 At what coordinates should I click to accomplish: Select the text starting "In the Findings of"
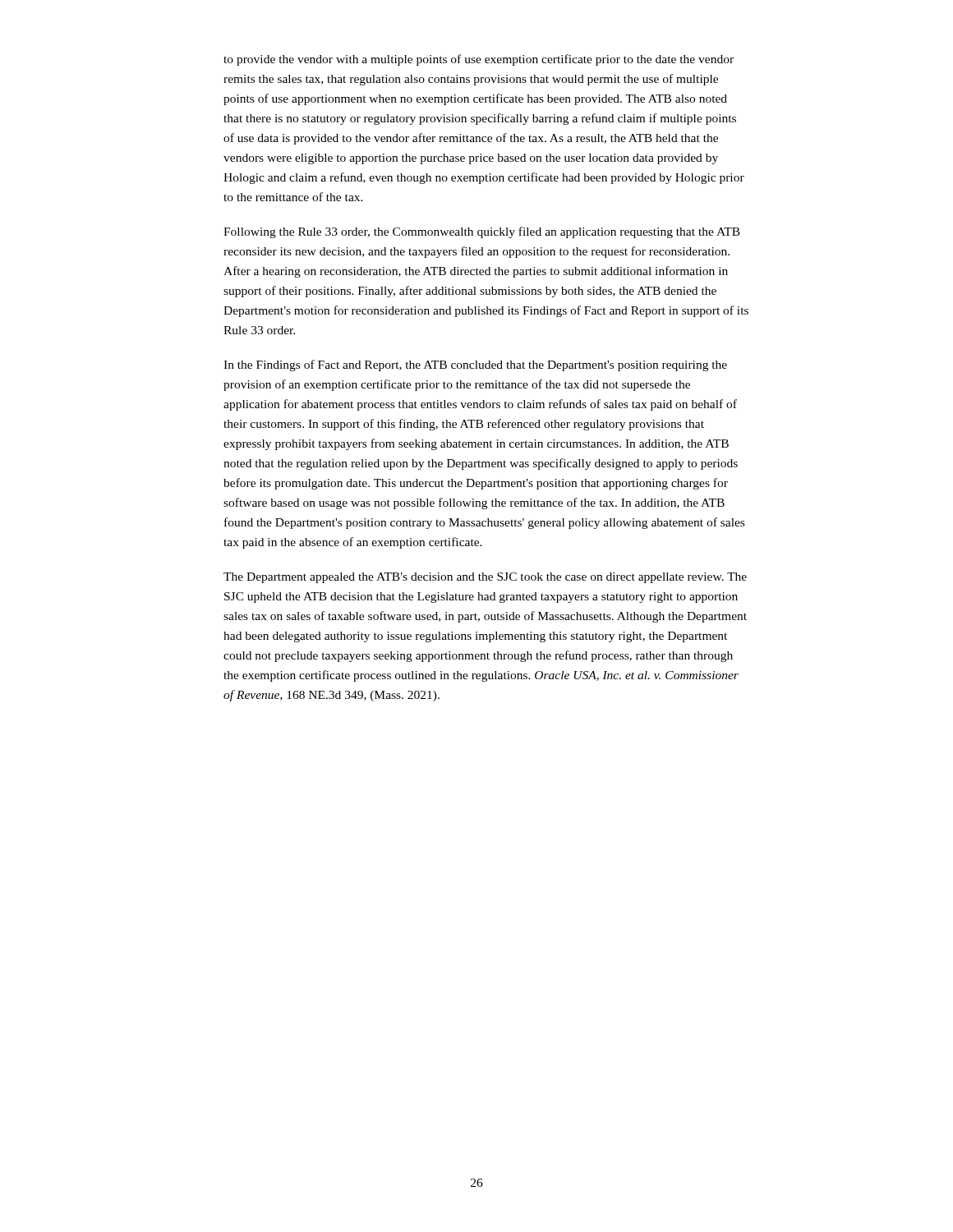tap(484, 453)
